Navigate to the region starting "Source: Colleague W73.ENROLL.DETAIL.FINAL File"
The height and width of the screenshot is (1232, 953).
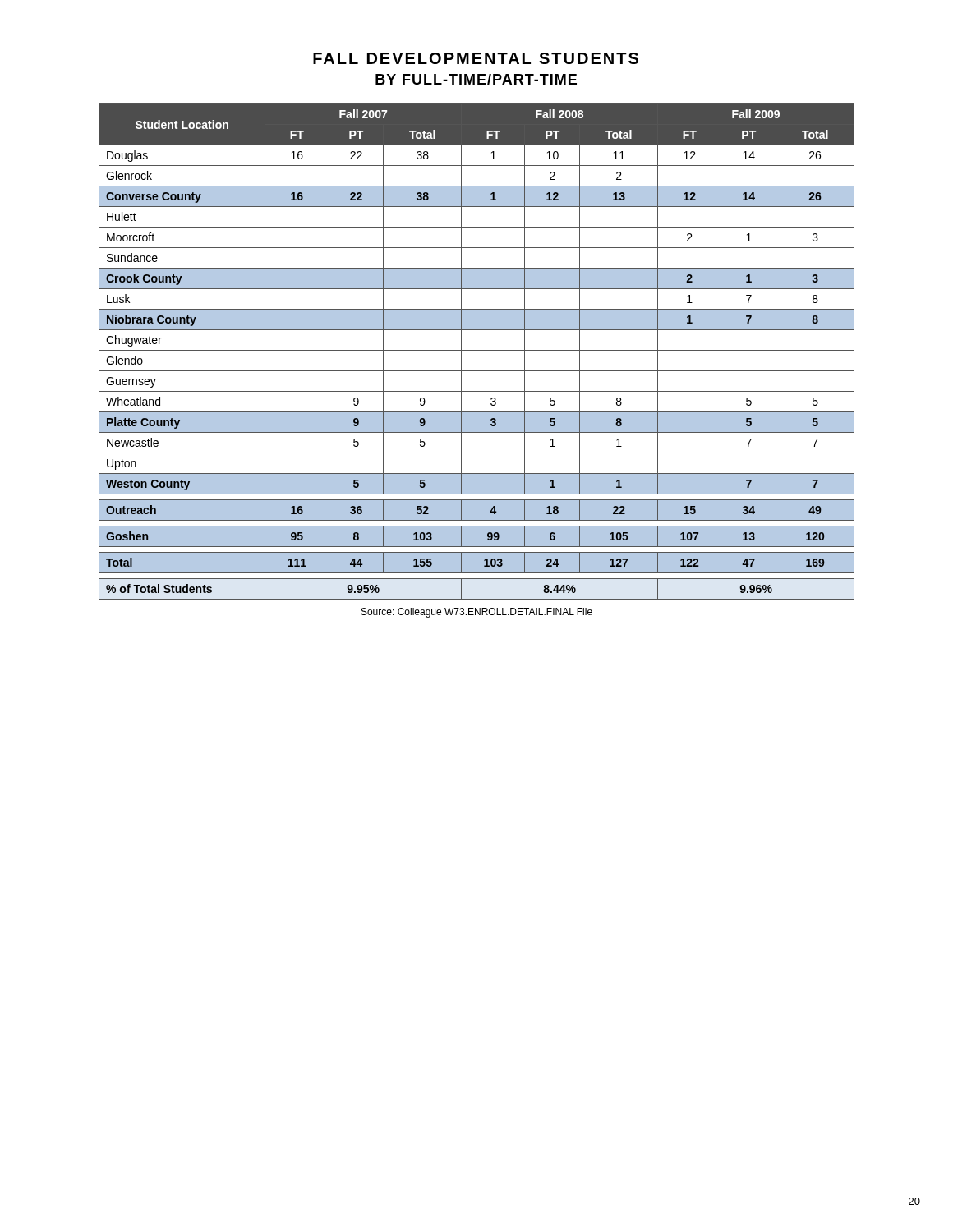coord(476,612)
